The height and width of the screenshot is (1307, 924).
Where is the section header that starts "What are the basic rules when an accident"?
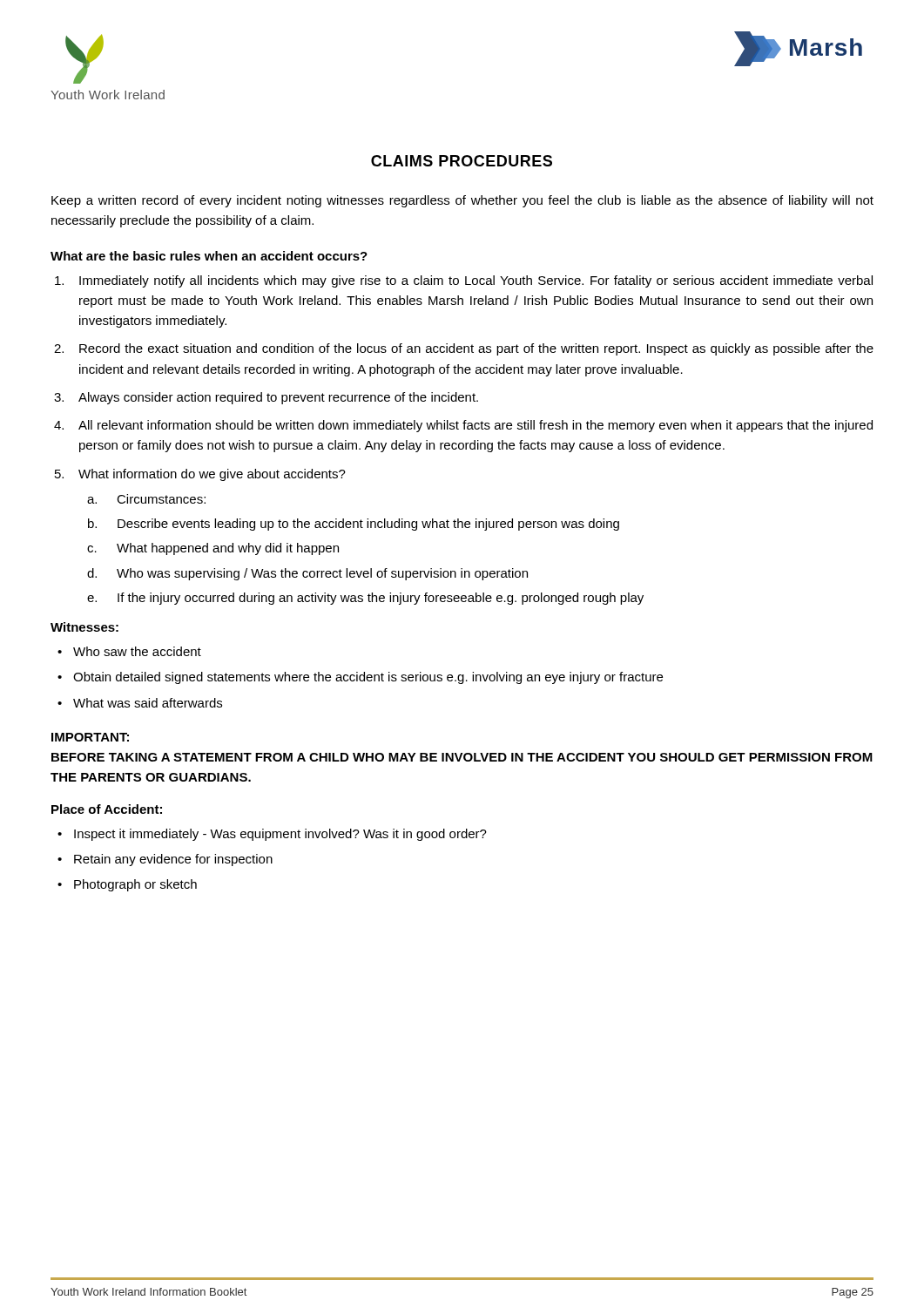(x=209, y=255)
